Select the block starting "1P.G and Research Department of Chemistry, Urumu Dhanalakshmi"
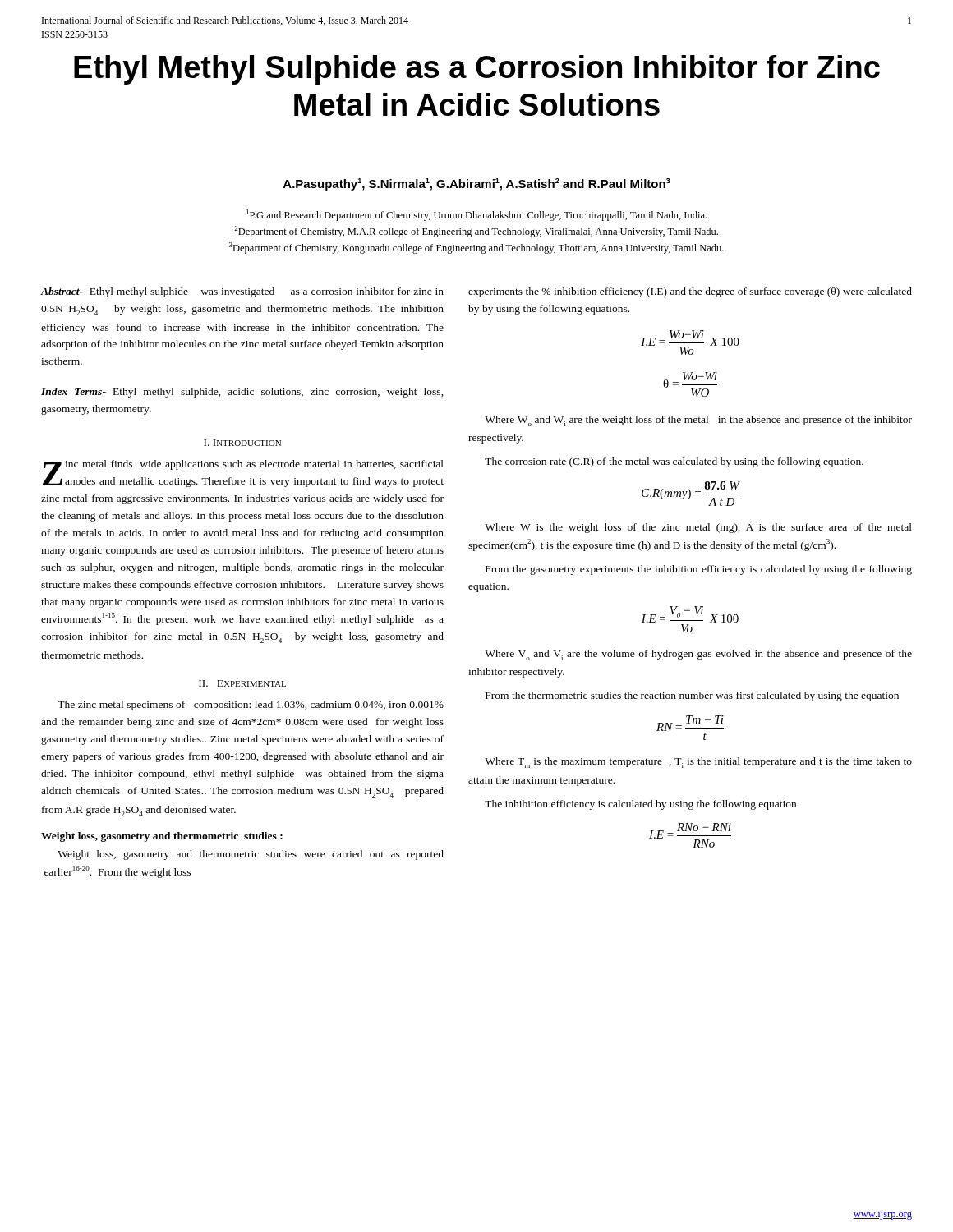Screen dimensions: 1232x953 (x=476, y=231)
